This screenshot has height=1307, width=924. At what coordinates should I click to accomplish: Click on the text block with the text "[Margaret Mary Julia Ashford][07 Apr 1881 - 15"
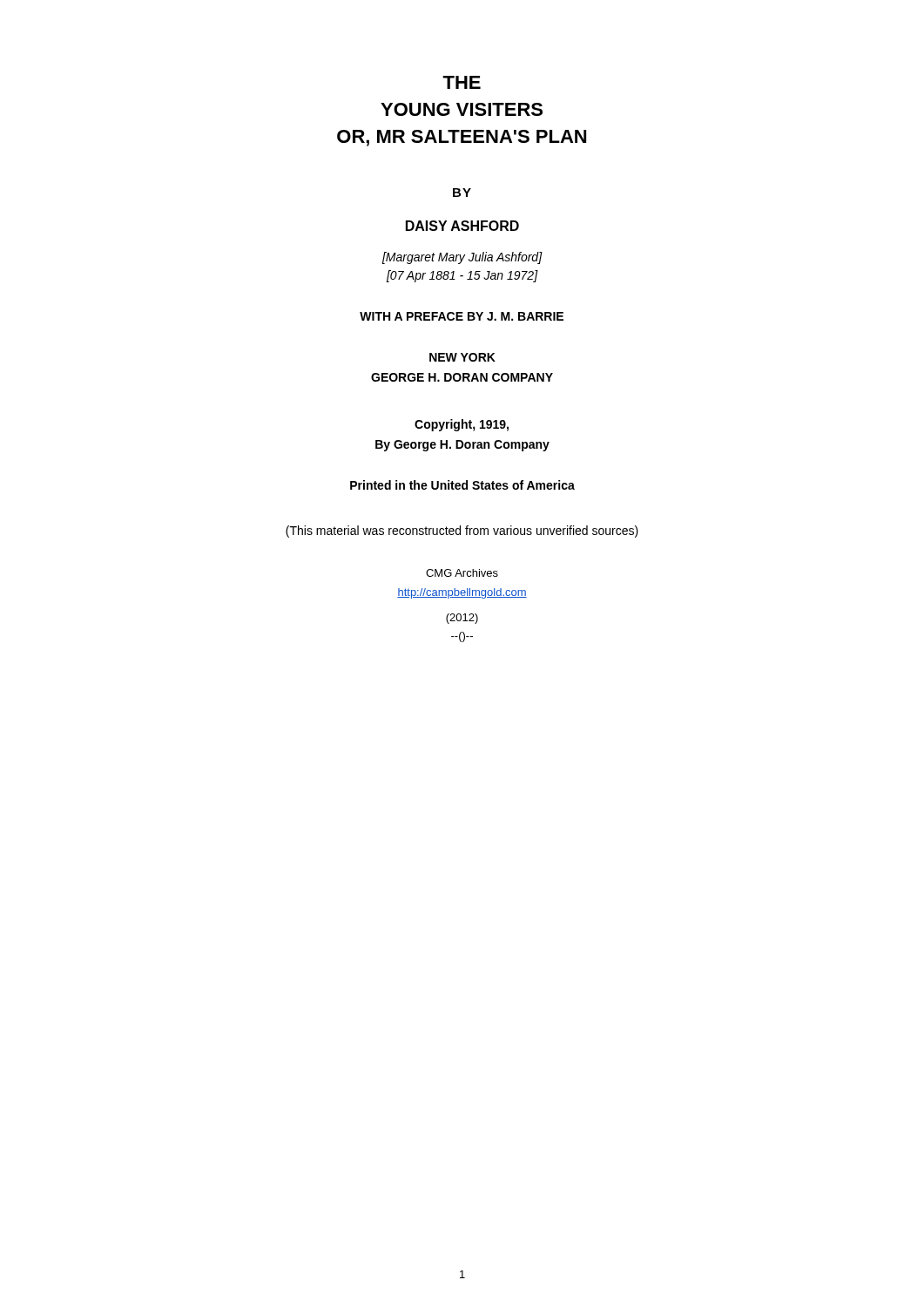click(x=462, y=267)
